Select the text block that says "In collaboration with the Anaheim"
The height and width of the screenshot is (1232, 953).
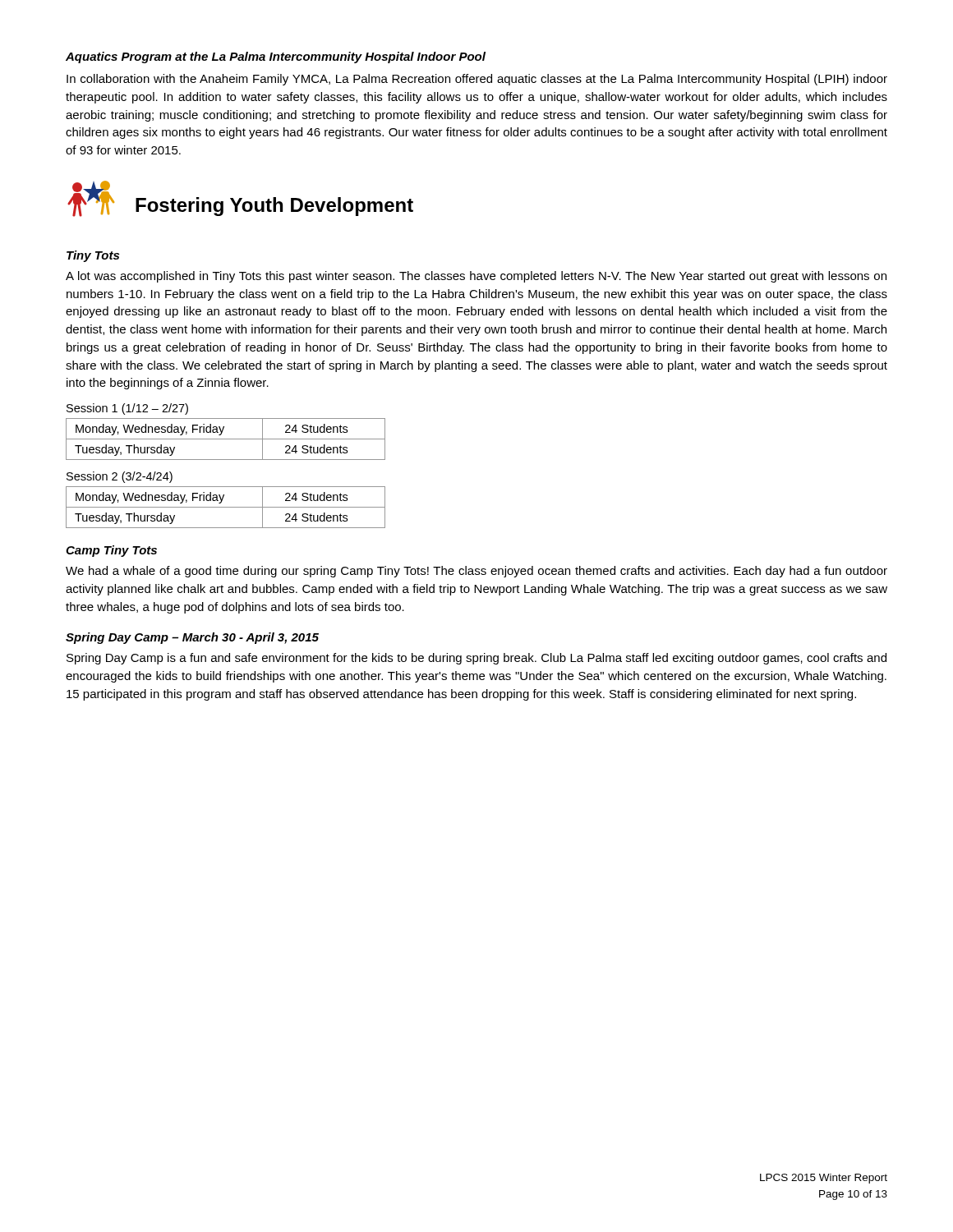[476, 115]
